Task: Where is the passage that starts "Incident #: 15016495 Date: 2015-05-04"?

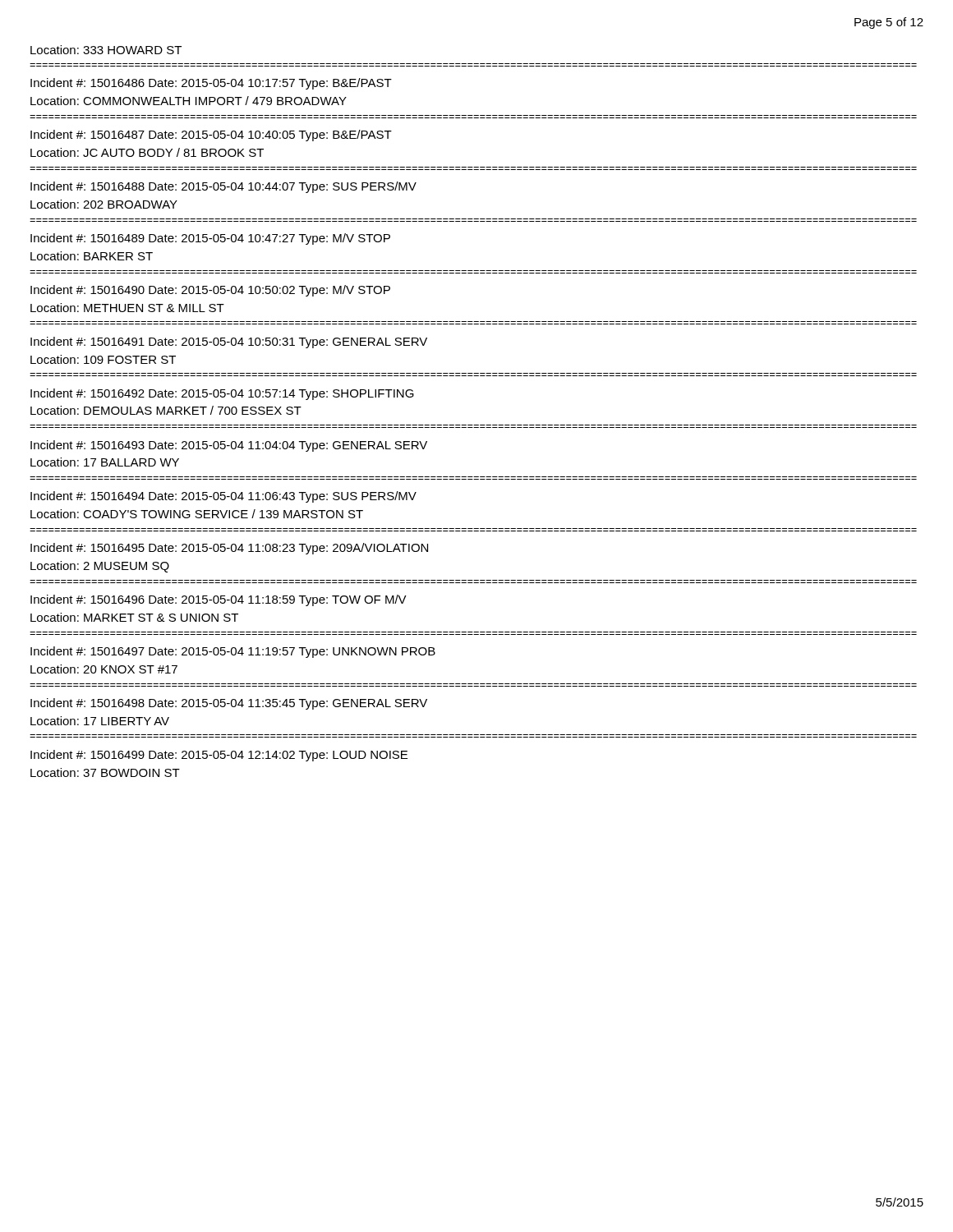Action: pos(229,549)
